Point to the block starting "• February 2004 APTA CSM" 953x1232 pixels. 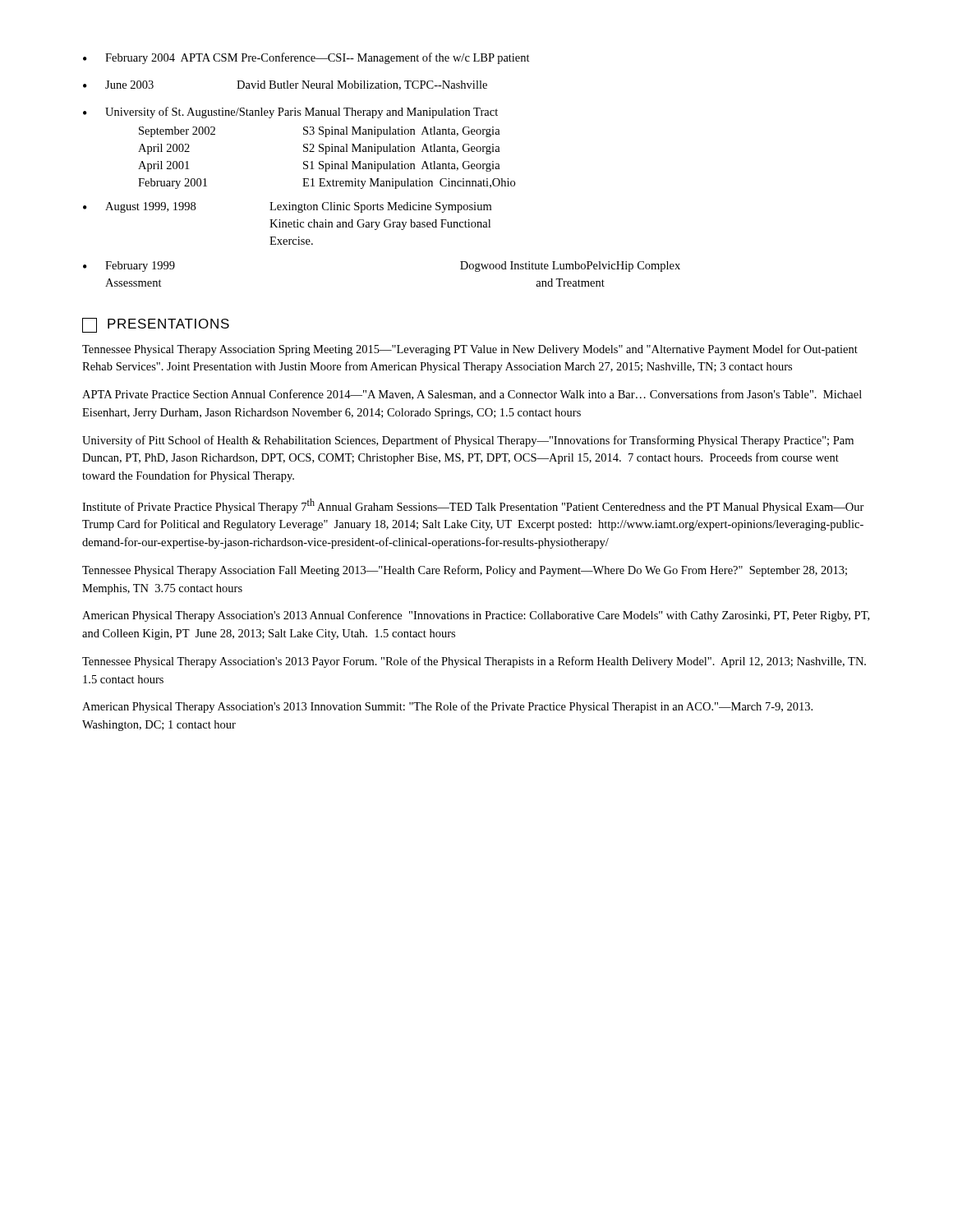click(x=476, y=60)
